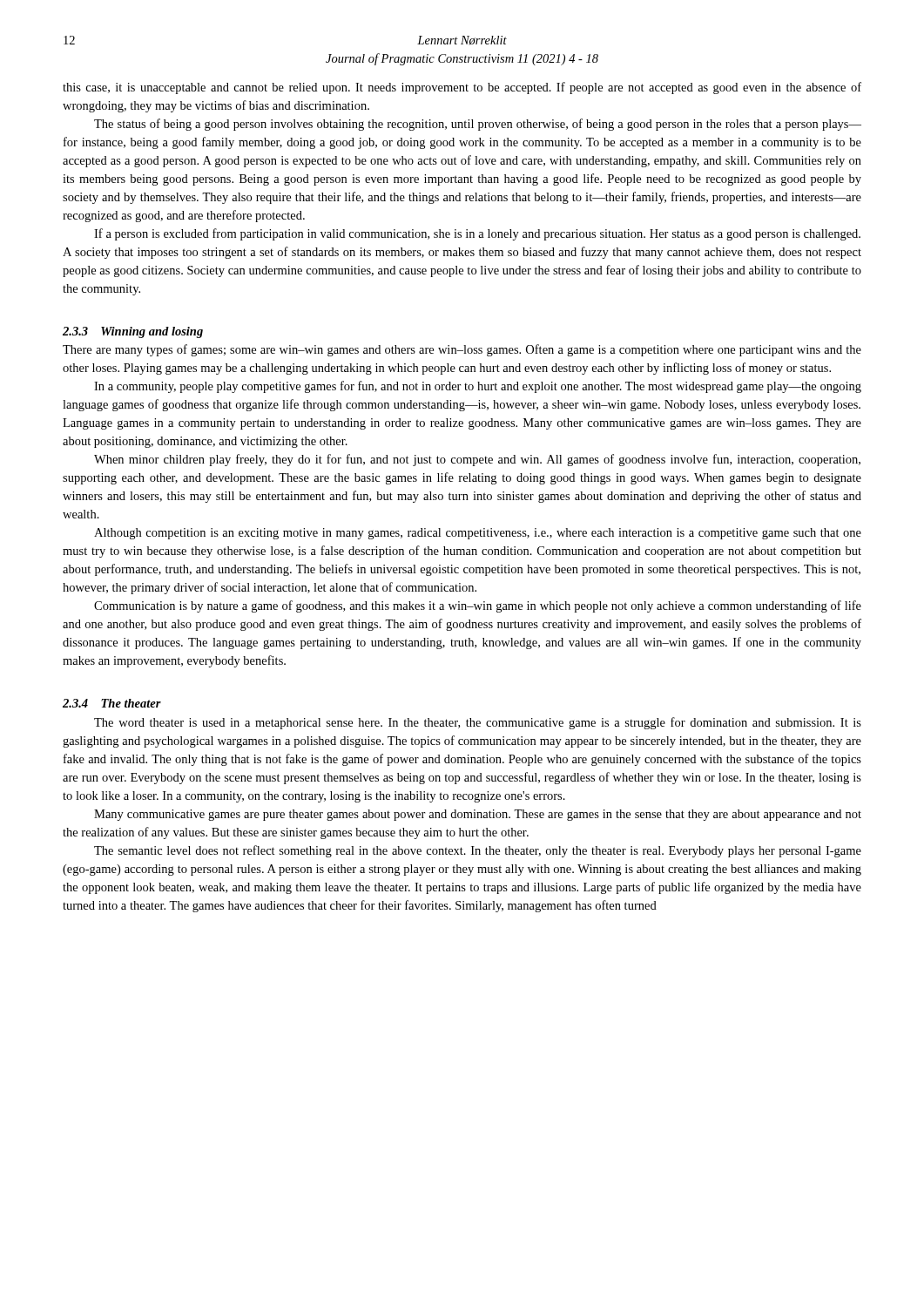The width and height of the screenshot is (924, 1307).
Task: Click on the text starting "When minor children play freely,"
Action: (462, 487)
